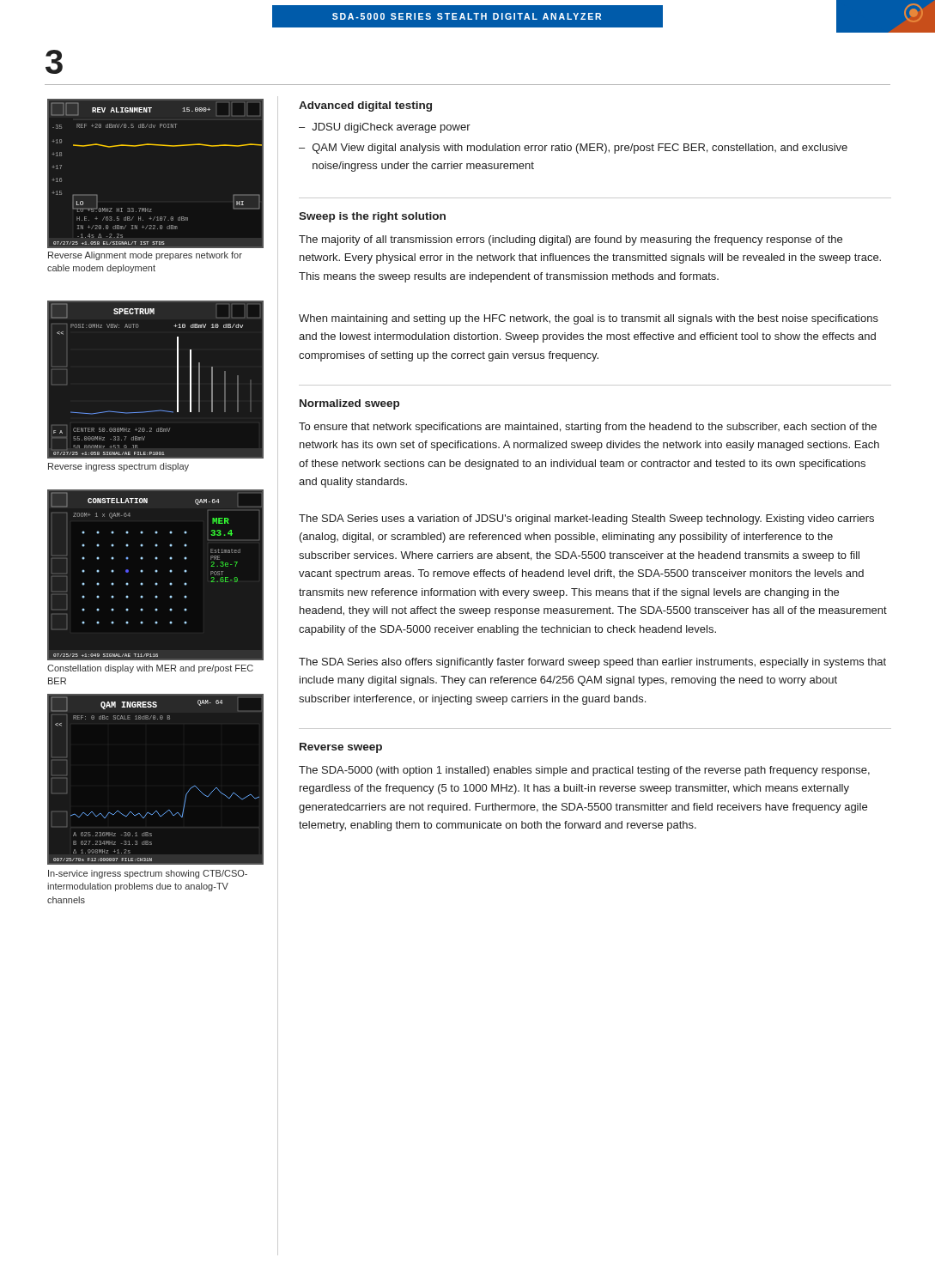Where is the caption that starts "Reverse Alignment mode"?
Image resolution: width=935 pixels, height=1288 pixels.
click(145, 262)
